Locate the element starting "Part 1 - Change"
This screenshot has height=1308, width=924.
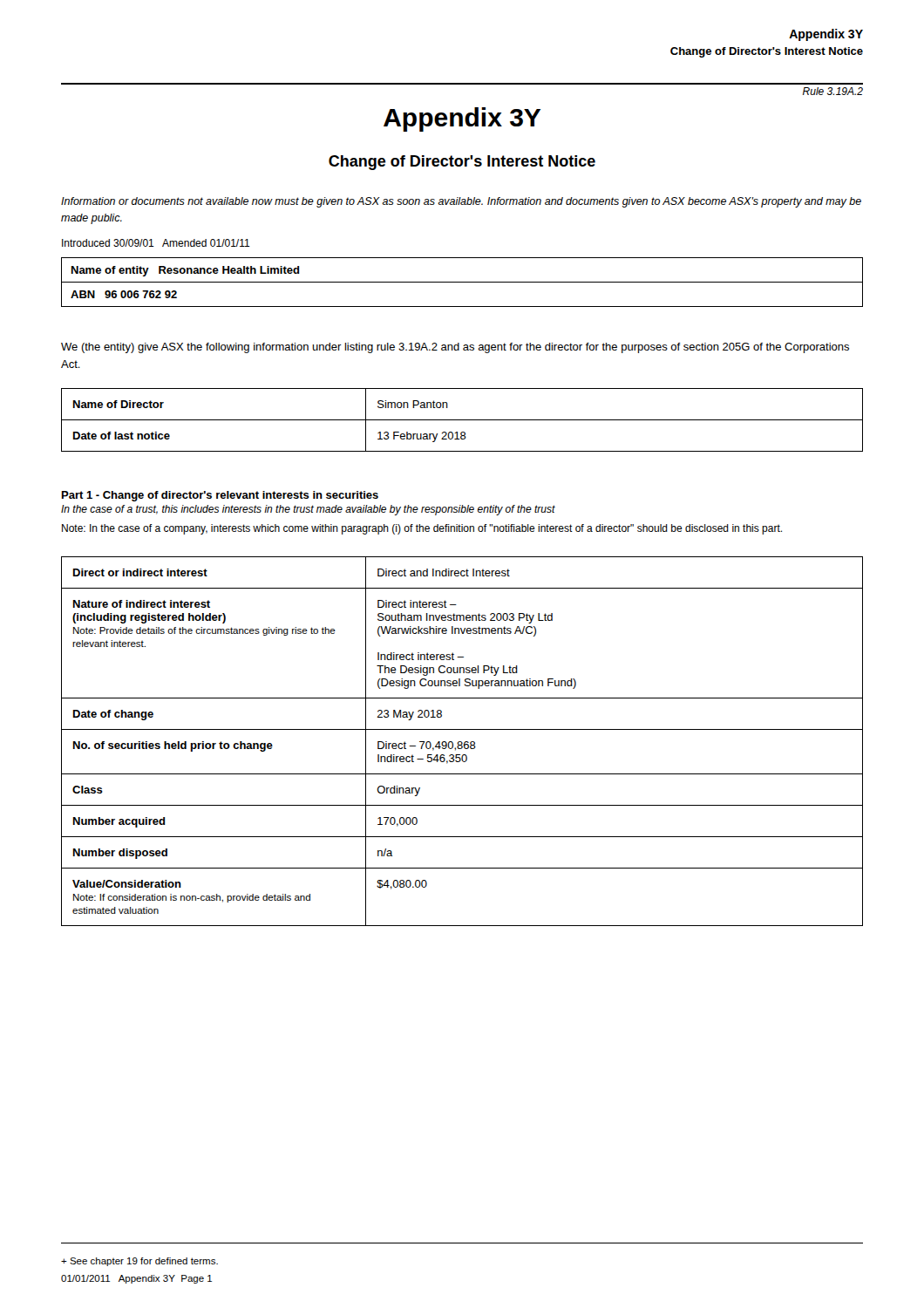click(x=462, y=512)
